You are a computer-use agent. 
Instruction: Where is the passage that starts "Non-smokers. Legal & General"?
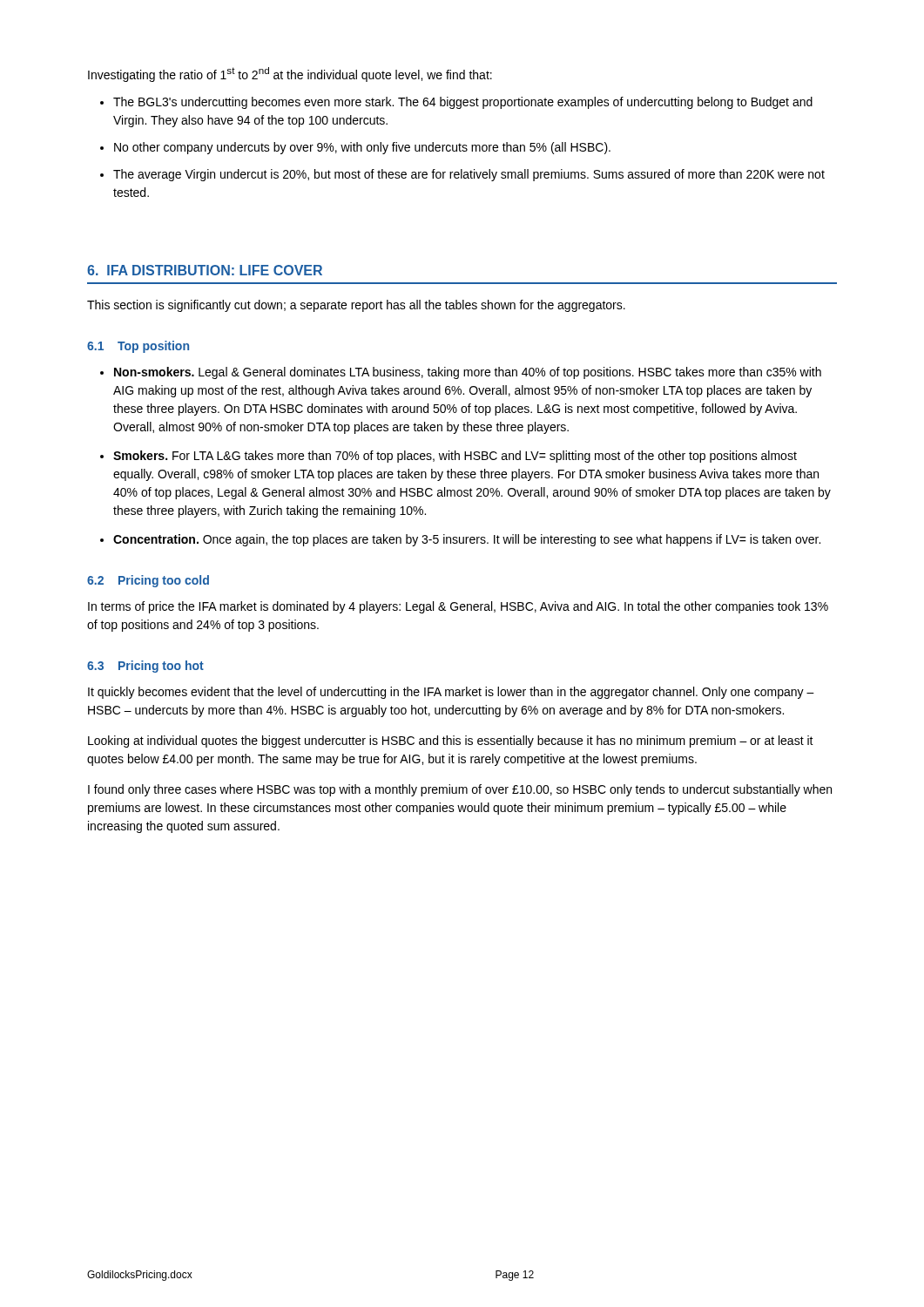point(467,399)
